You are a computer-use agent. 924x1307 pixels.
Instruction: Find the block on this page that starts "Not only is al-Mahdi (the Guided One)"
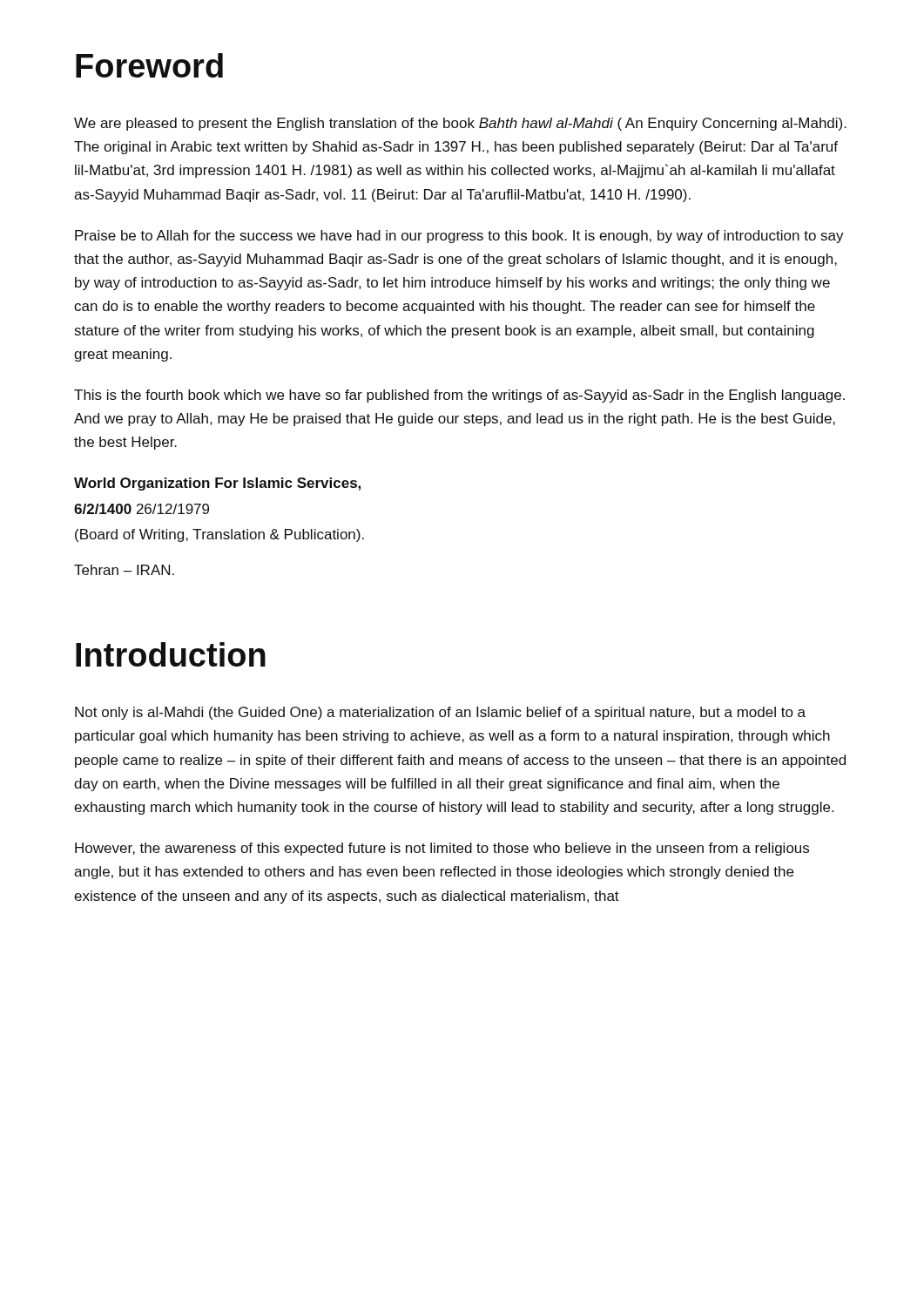tap(462, 760)
